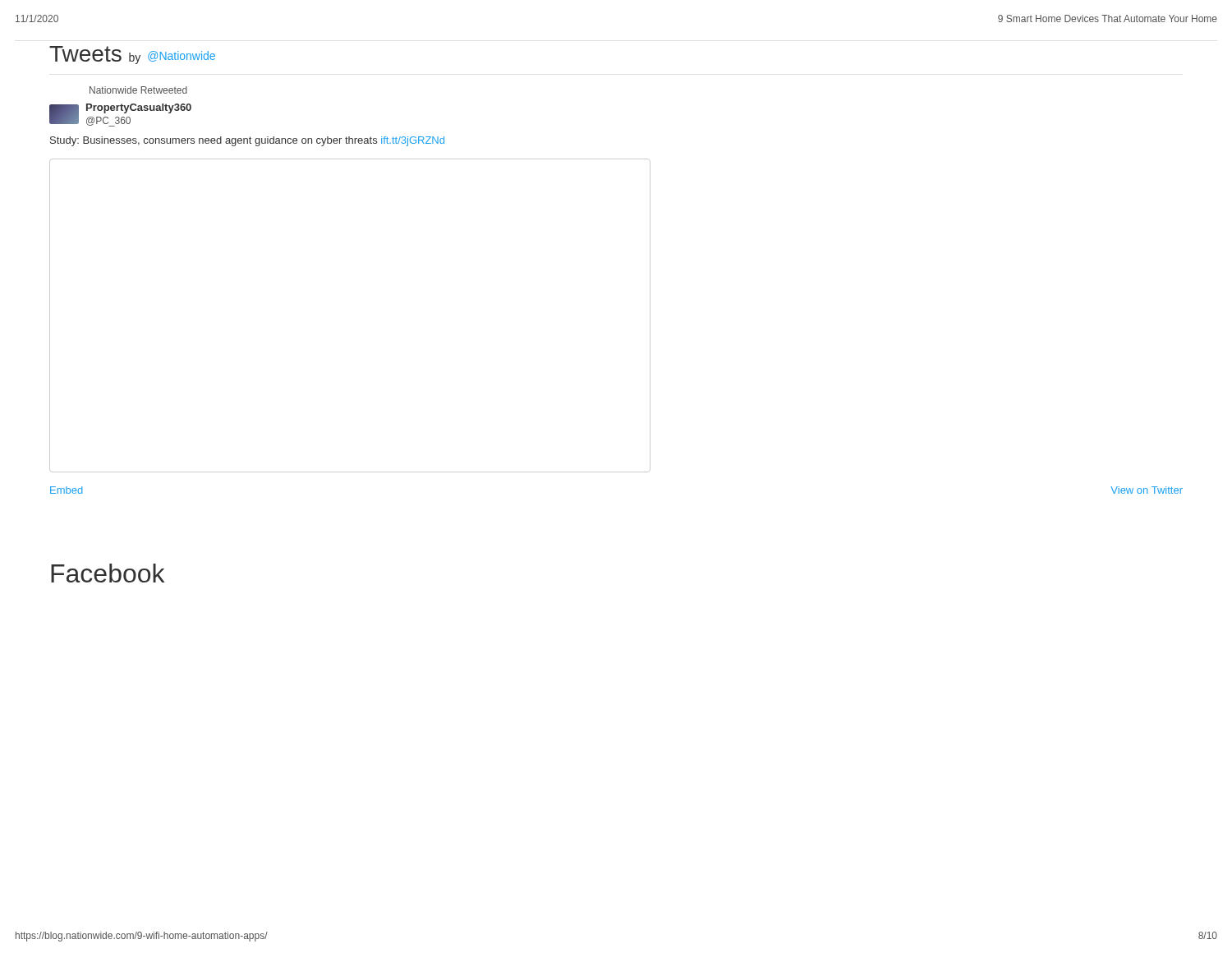Locate the screenshot
The image size is (1232, 953).
pos(616,315)
